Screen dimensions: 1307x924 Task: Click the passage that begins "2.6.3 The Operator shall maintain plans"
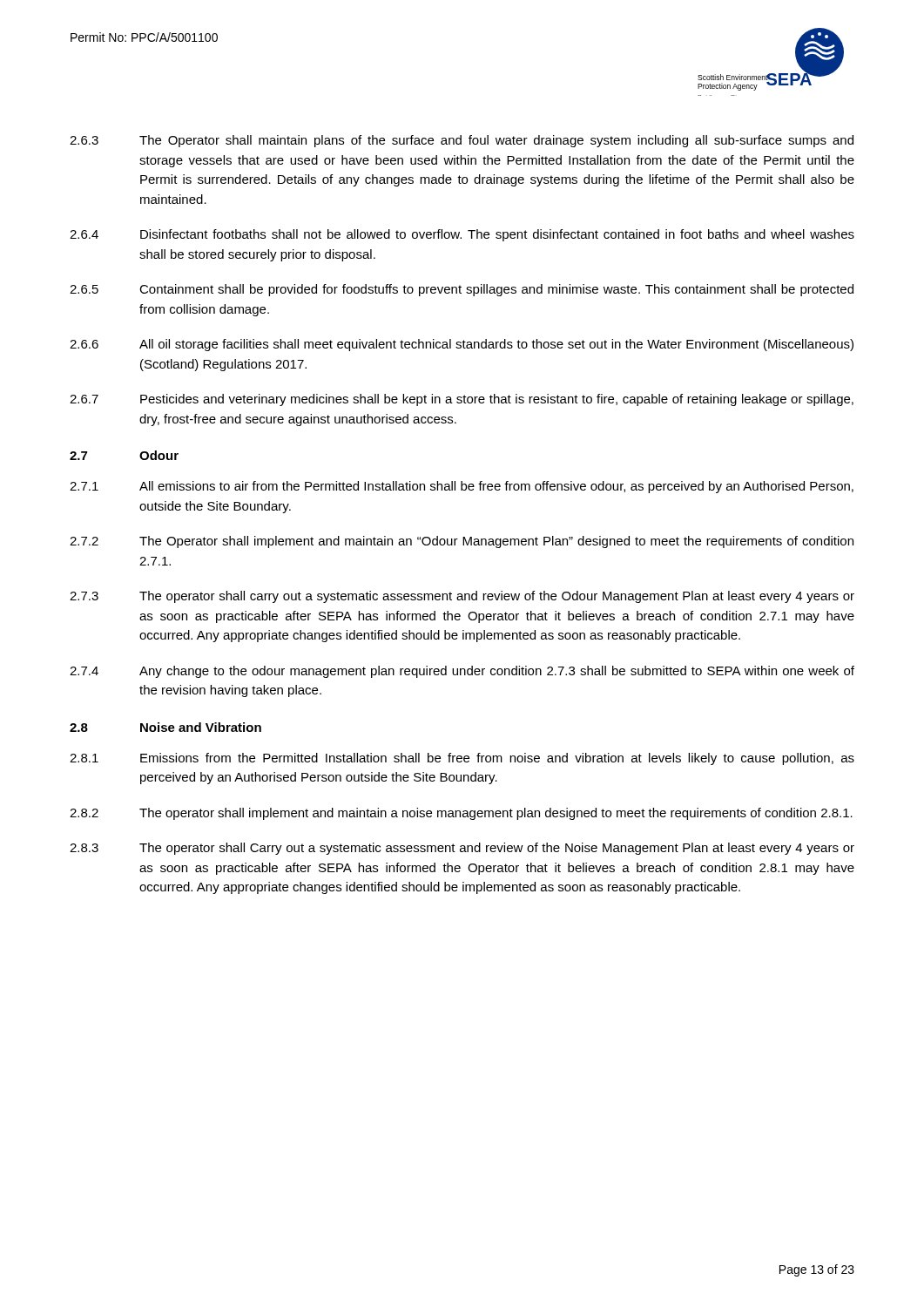[462, 170]
